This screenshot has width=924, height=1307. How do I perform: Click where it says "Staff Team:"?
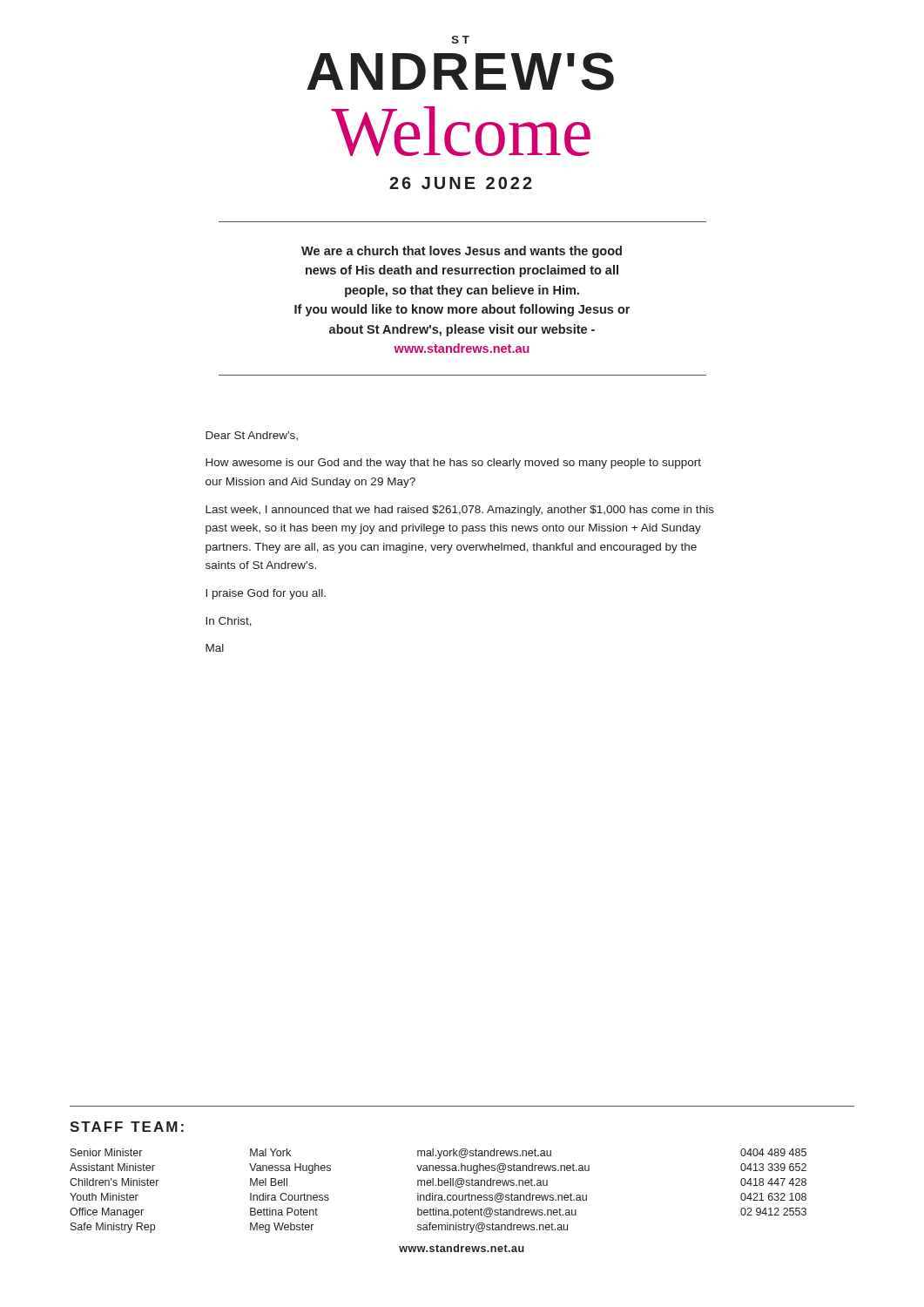[128, 1127]
